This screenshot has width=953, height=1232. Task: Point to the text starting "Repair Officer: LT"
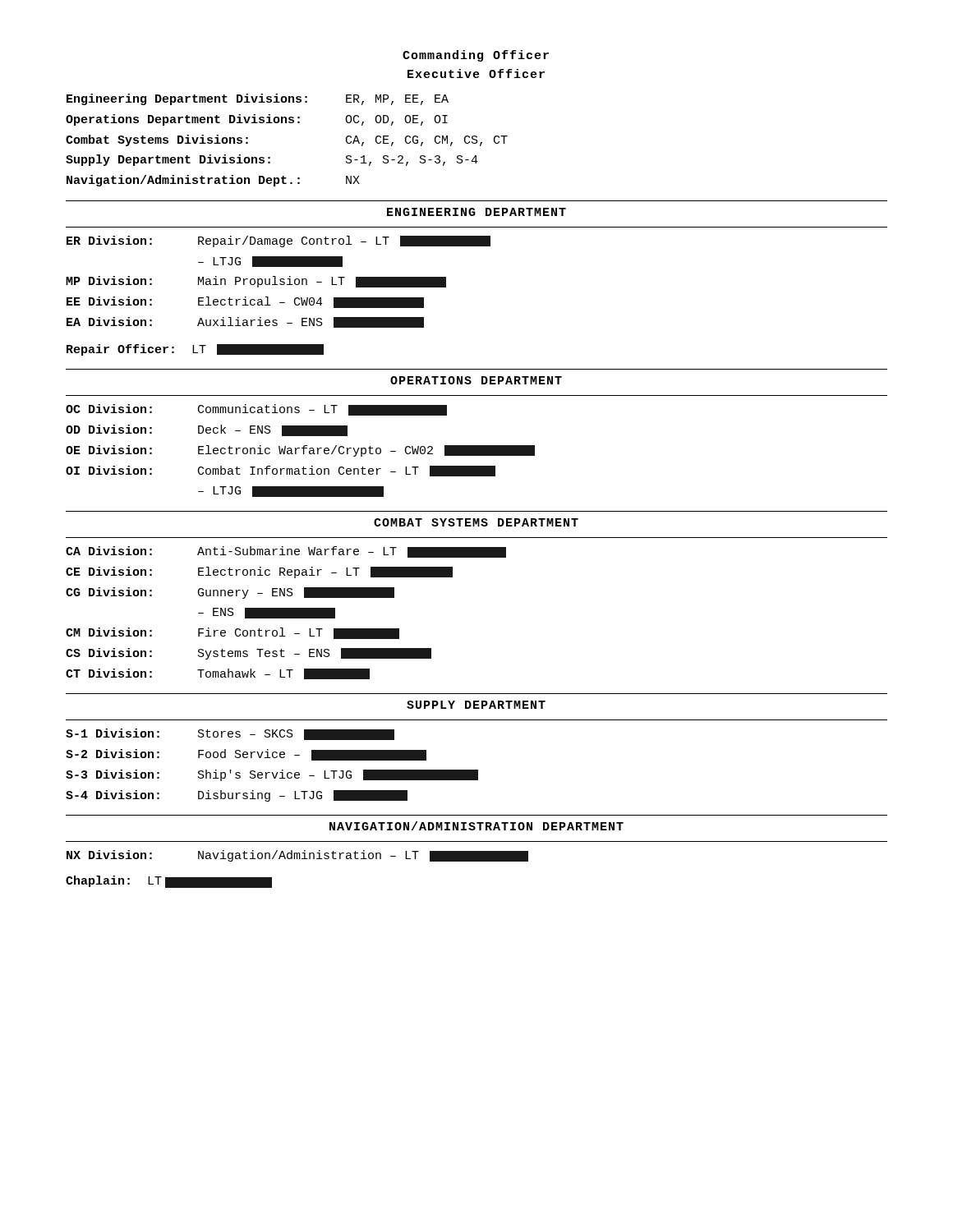click(x=195, y=351)
